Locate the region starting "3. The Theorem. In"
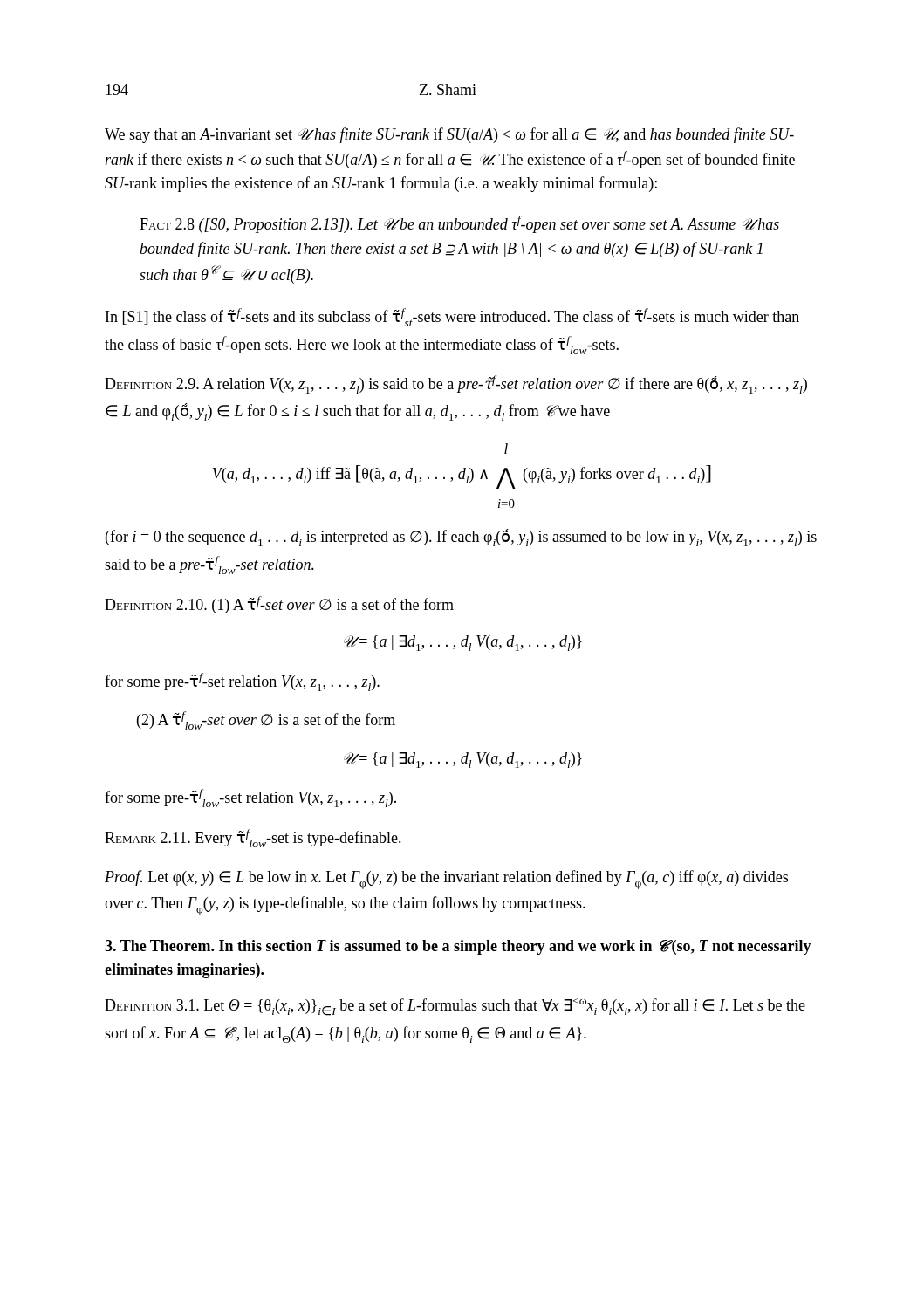 [462, 959]
